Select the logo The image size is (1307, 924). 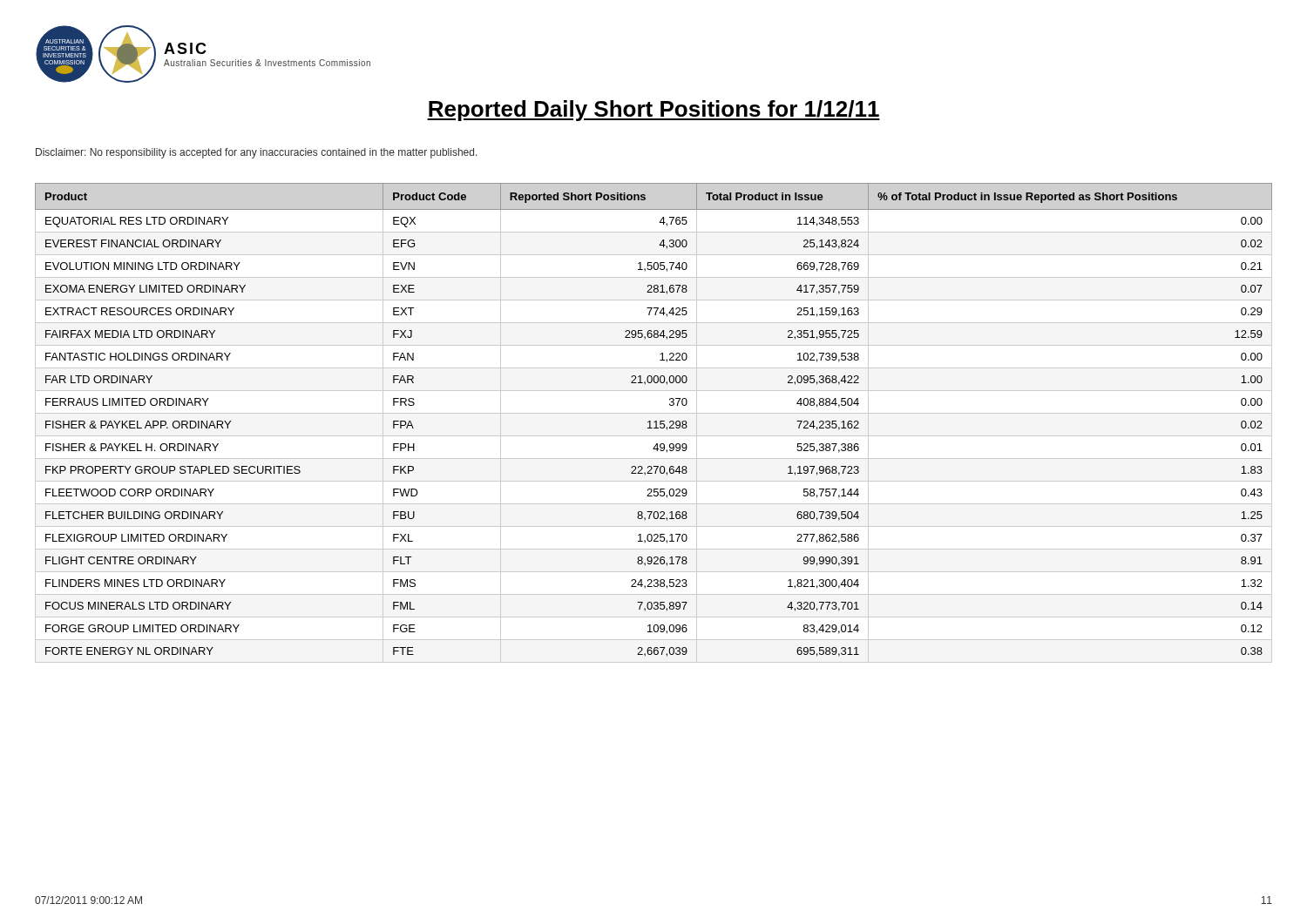(203, 54)
